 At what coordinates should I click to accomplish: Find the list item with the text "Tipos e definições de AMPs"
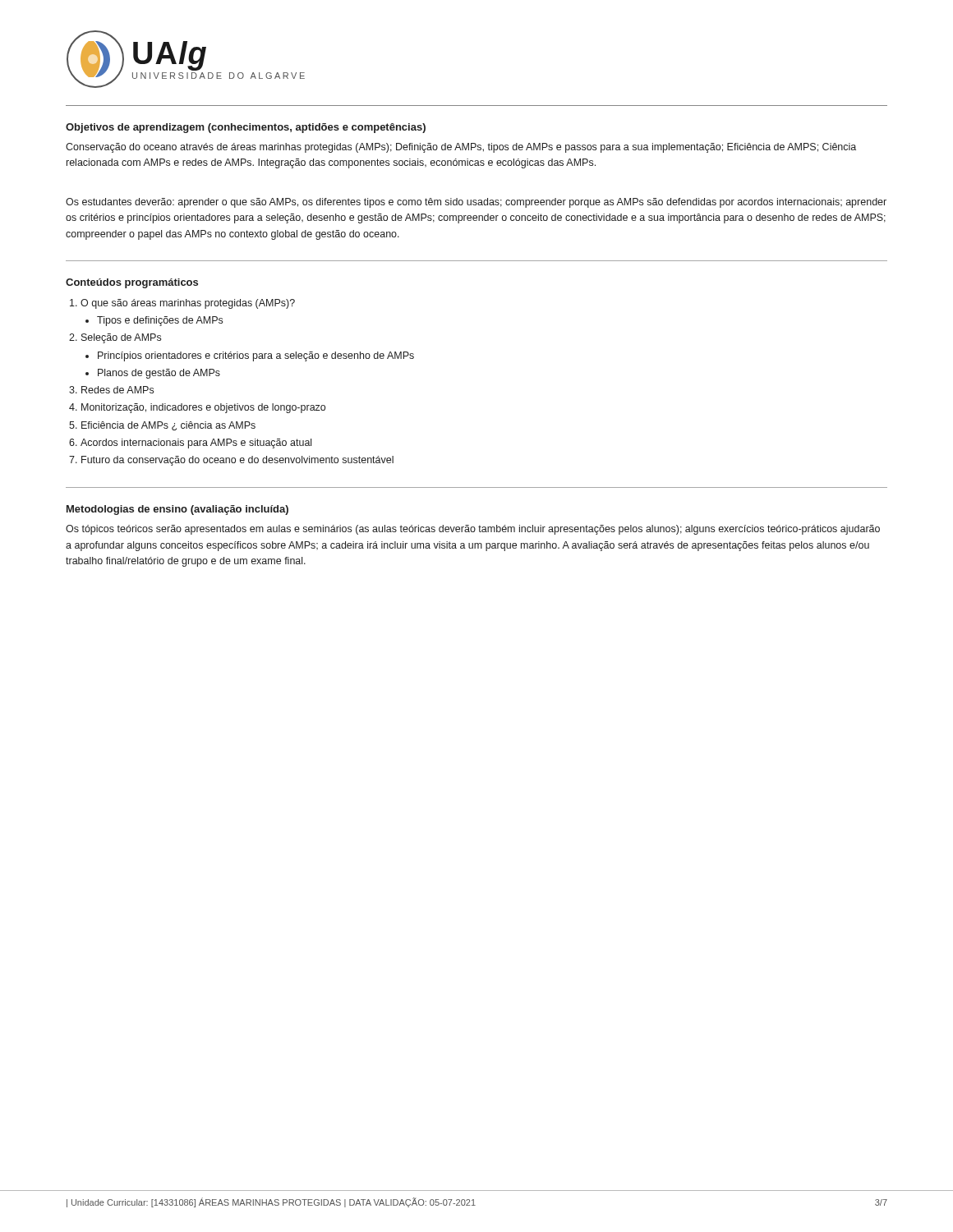pyautogui.click(x=160, y=320)
